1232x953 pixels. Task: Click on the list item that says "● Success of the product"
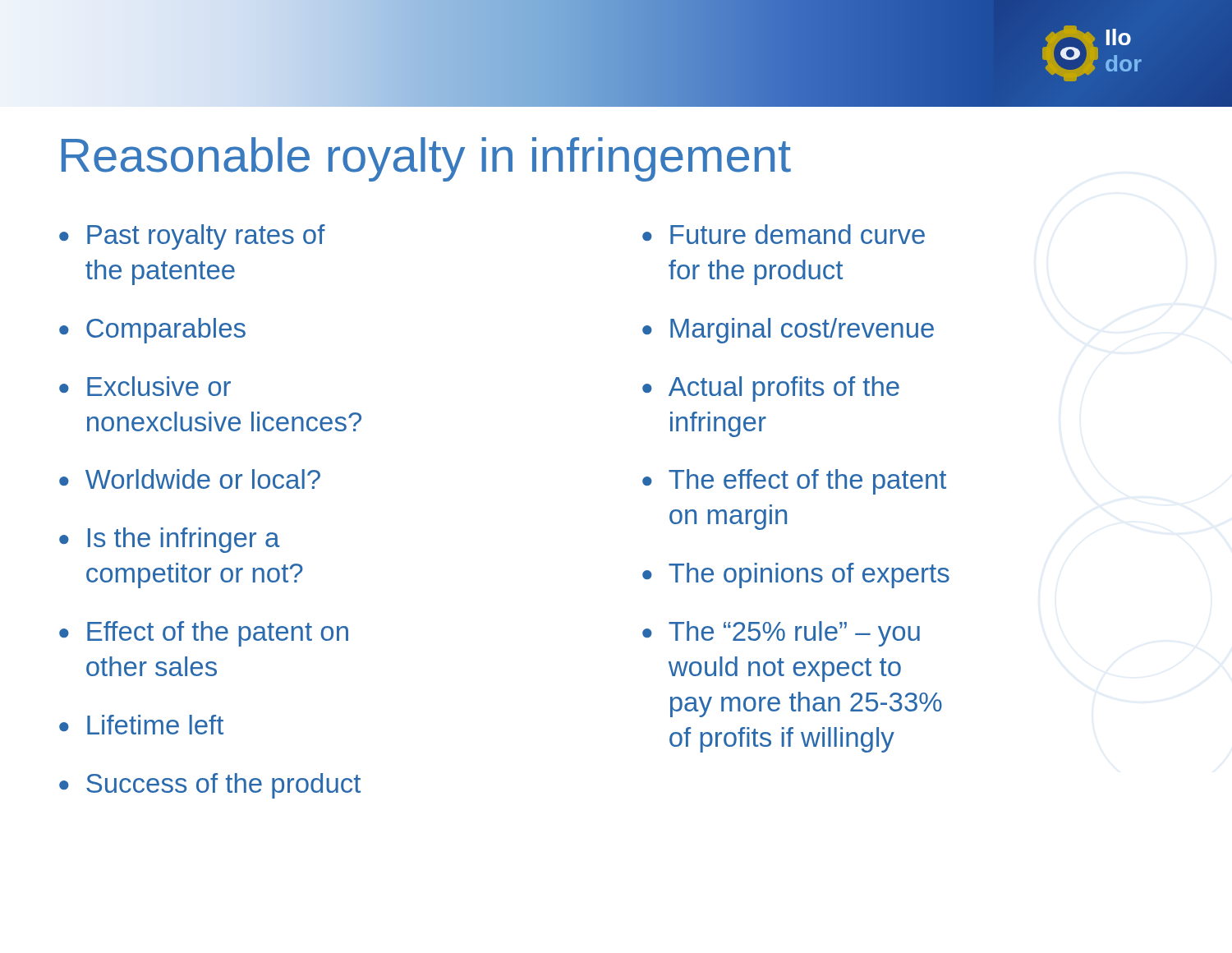tap(209, 784)
